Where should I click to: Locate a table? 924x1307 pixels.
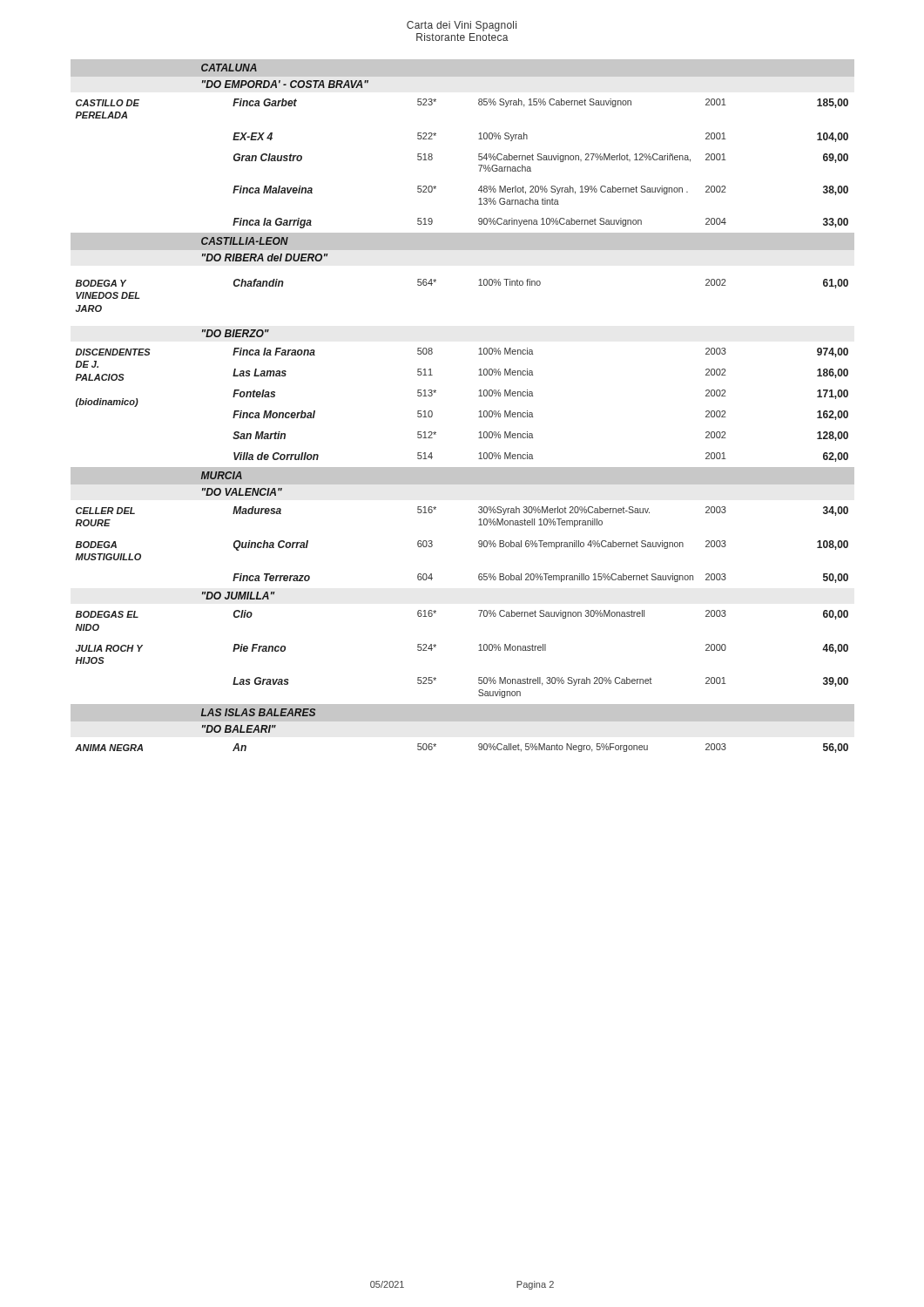pyautogui.click(x=462, y=409)
